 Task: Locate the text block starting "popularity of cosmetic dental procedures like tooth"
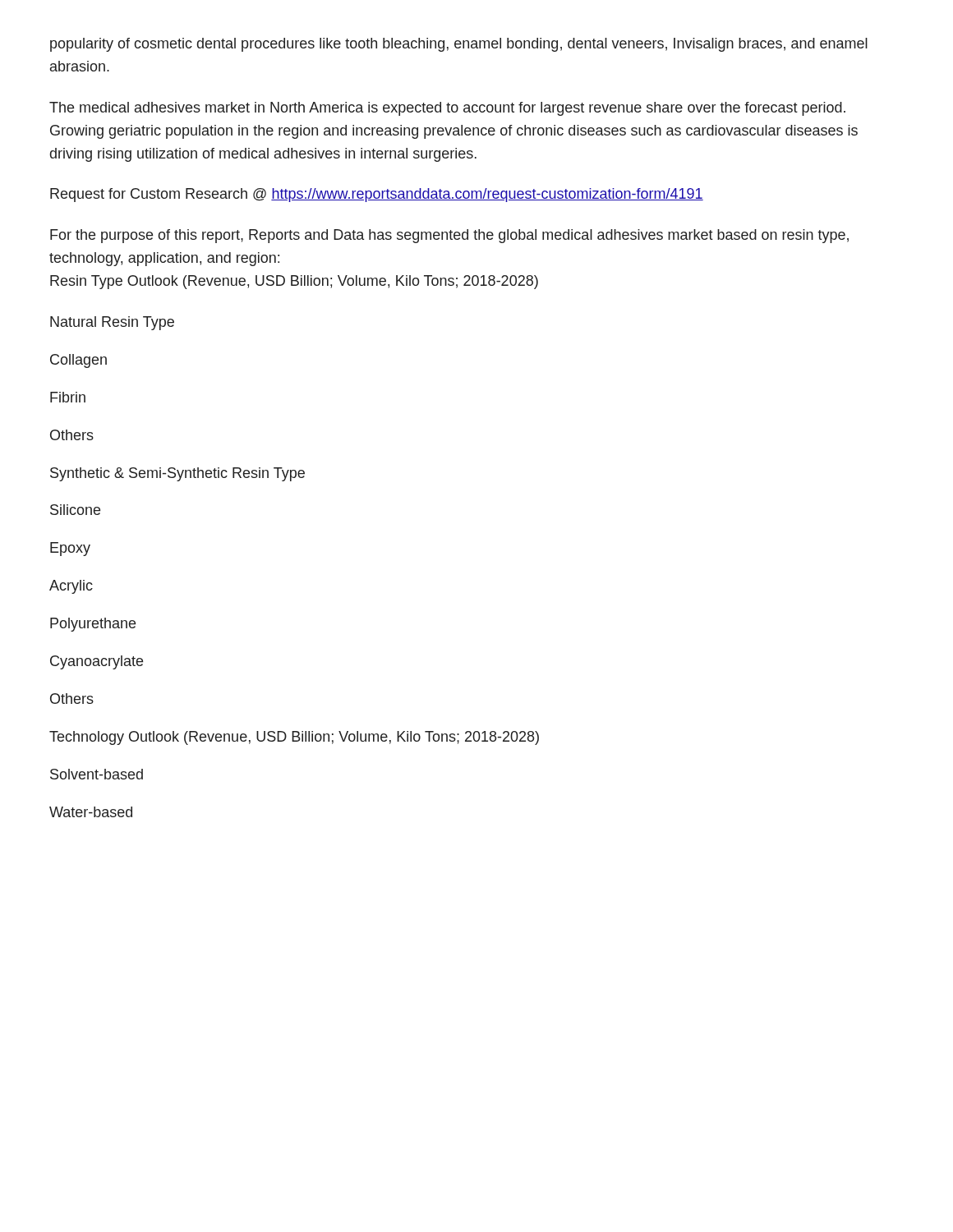tap(459, 55)
